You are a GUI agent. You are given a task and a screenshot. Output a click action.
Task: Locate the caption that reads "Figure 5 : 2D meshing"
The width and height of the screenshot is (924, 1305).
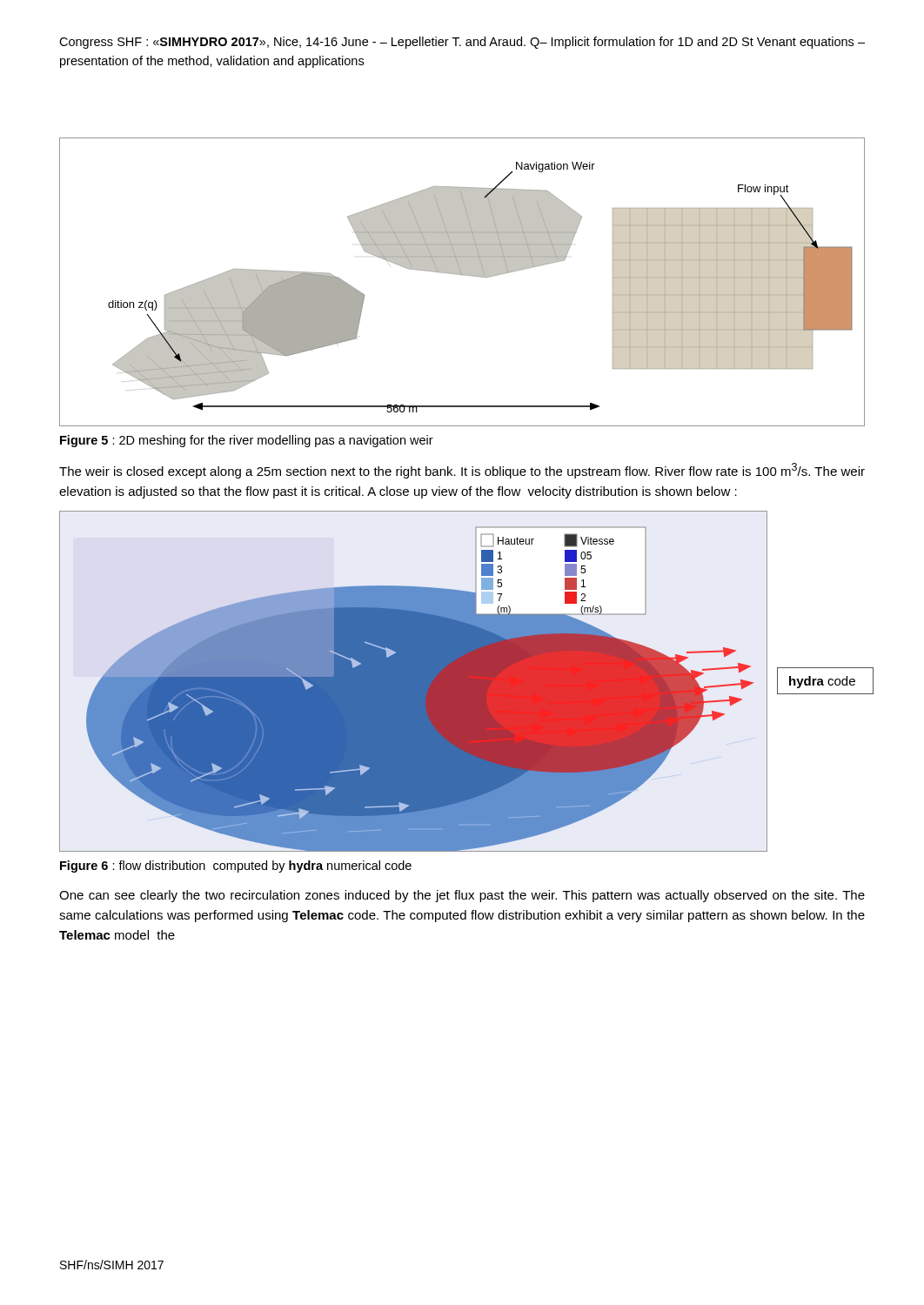(246, 440)
